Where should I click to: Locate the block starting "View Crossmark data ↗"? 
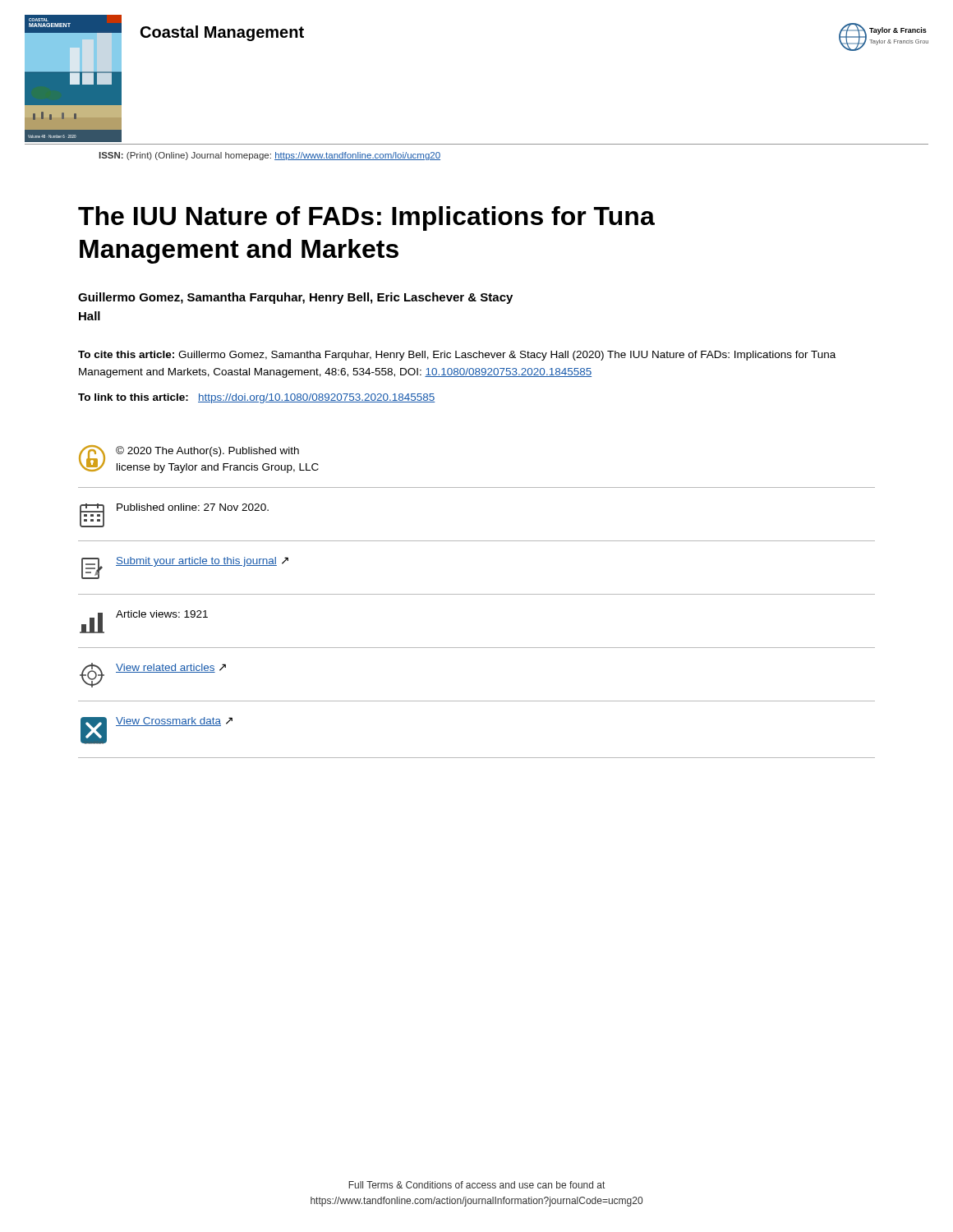pos(175,721)
